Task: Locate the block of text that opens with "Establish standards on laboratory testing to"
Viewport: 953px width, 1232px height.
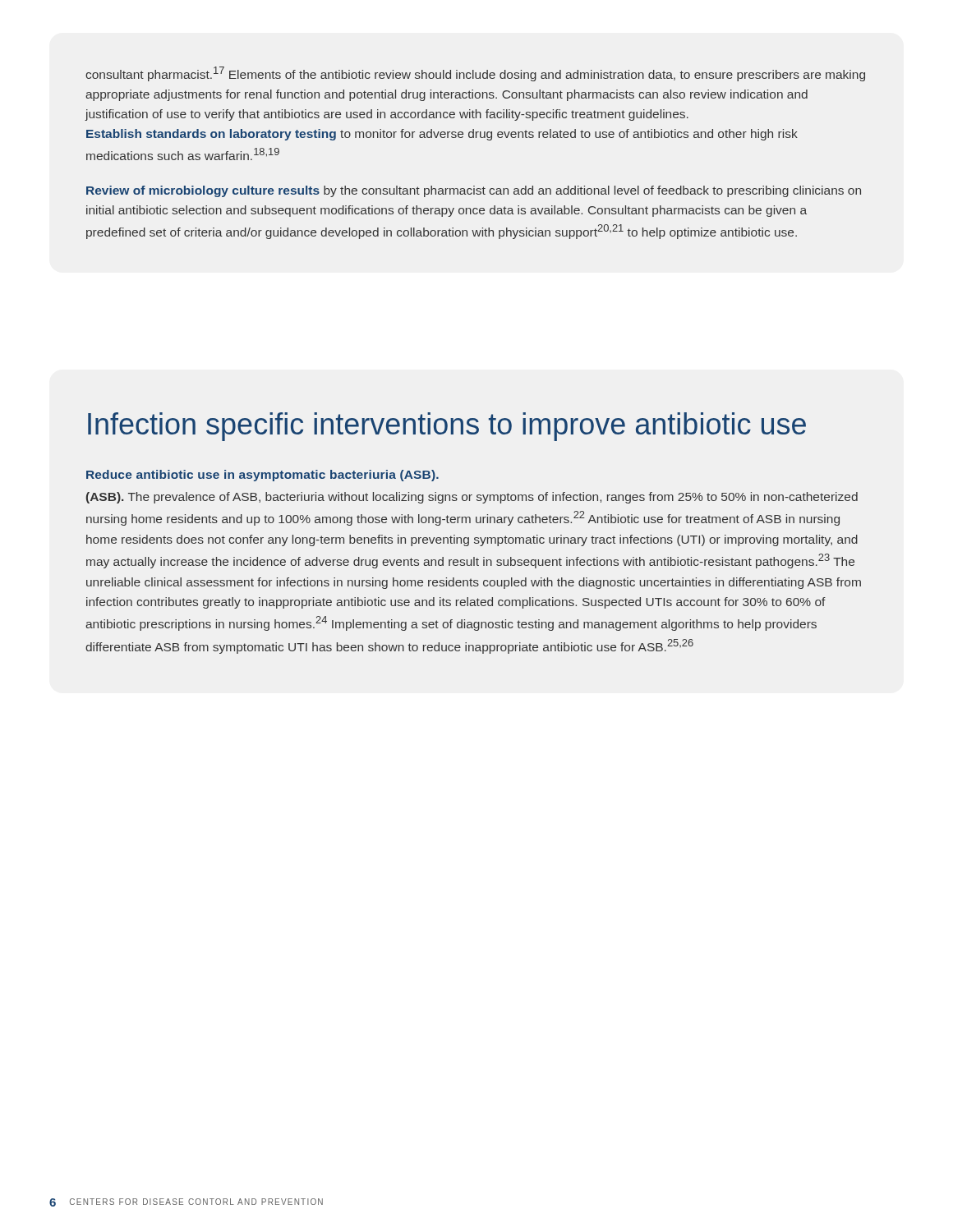Action: pyautogui.click(x=476, y=145)
